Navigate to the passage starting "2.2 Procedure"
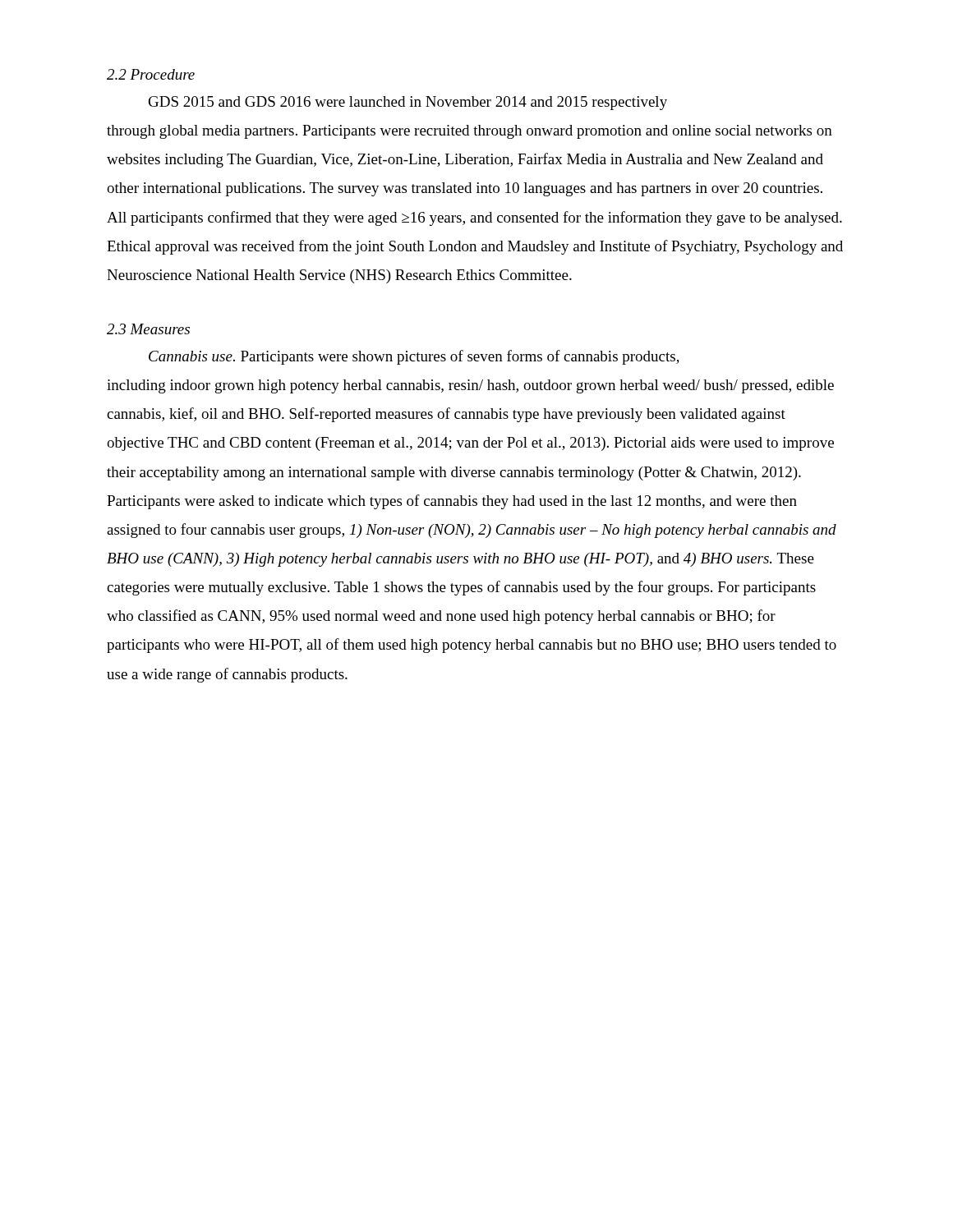The height and width of the screenshot is (1232, 953). 151,74
